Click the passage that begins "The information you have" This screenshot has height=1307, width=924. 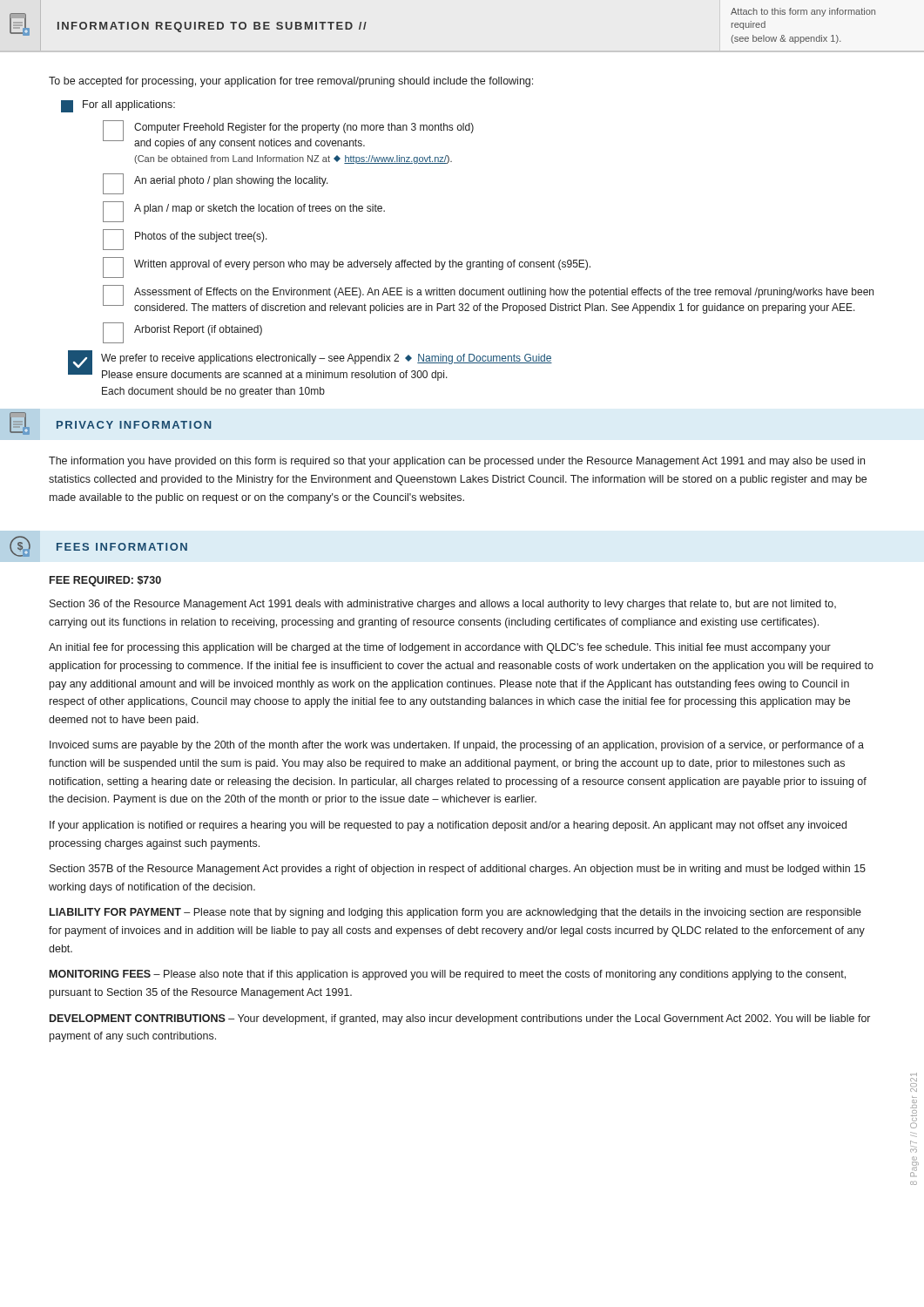tap(458, 479)
